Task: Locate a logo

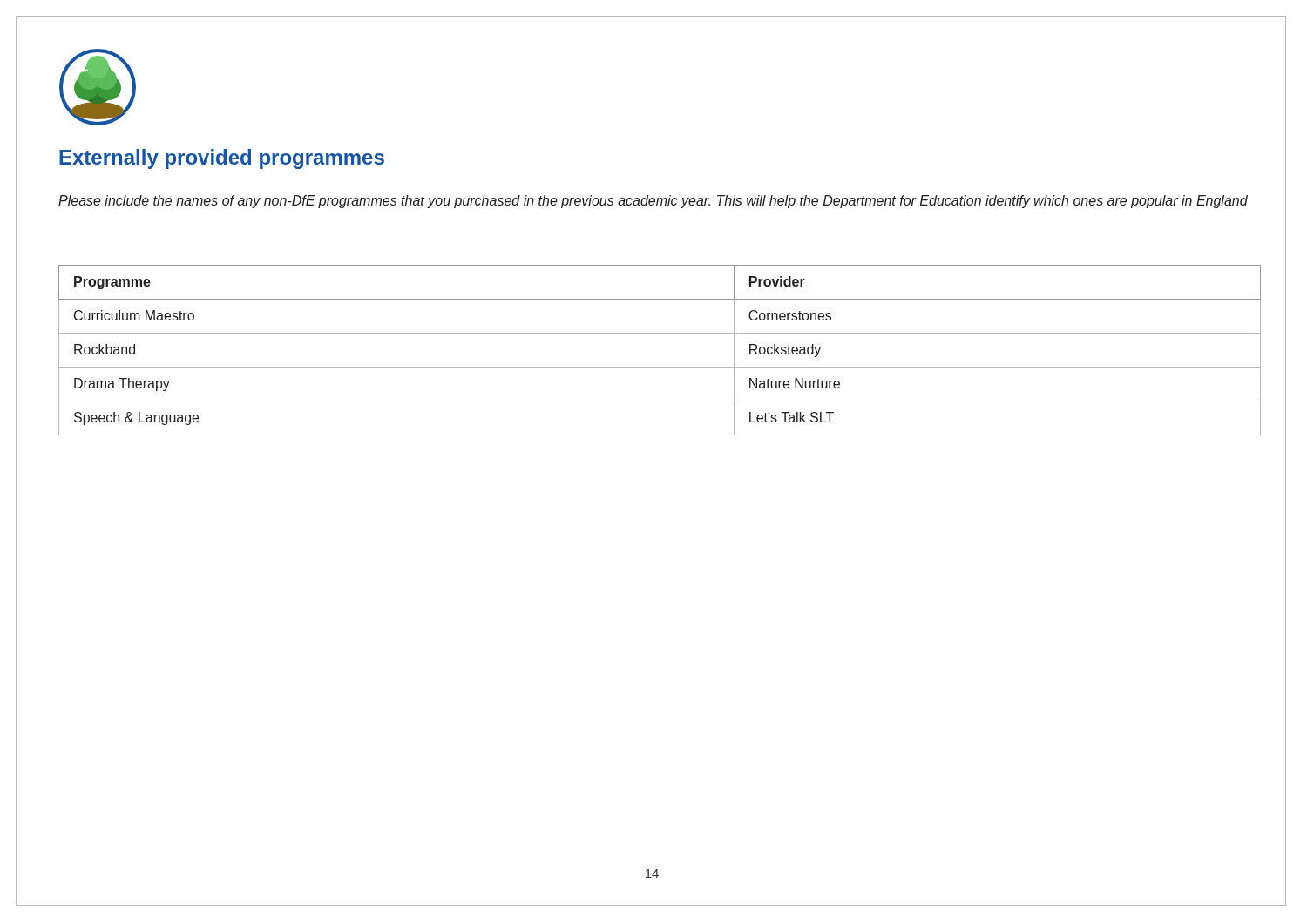Action: [98, 87]
